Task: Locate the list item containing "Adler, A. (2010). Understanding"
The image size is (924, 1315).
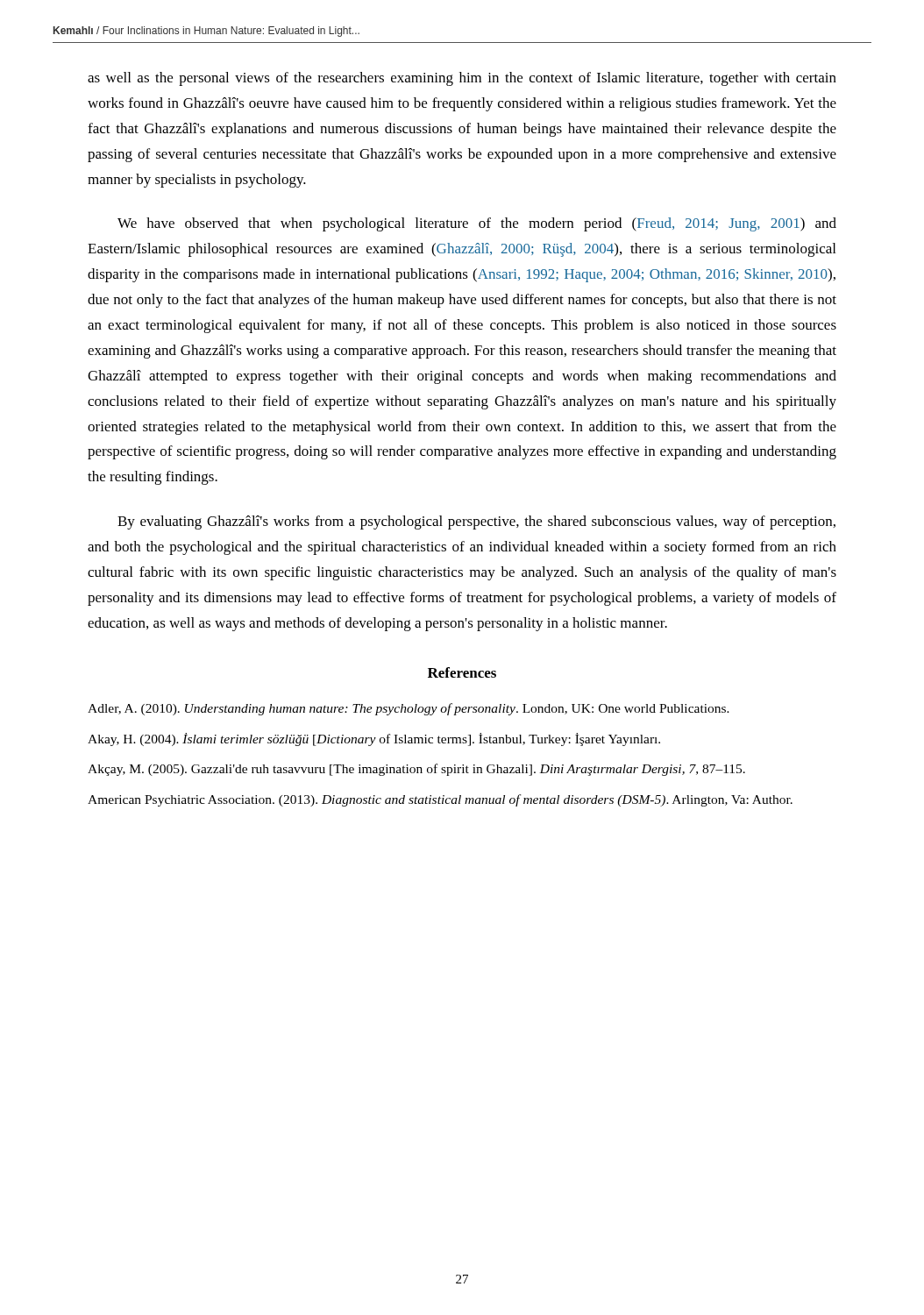Action: pyautogui.click(x=409, y=708)
